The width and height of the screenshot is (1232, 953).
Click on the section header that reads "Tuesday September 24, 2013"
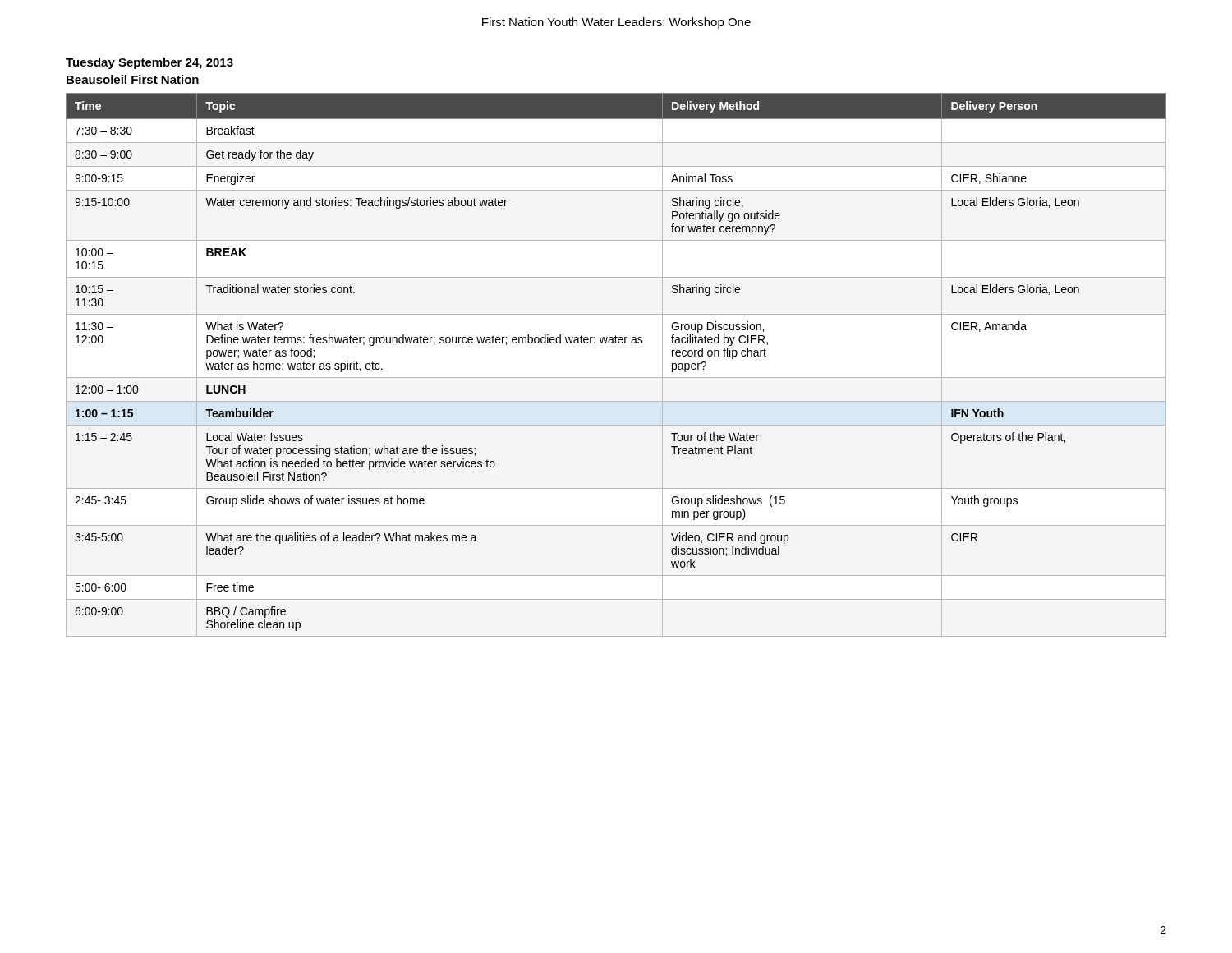149,62
